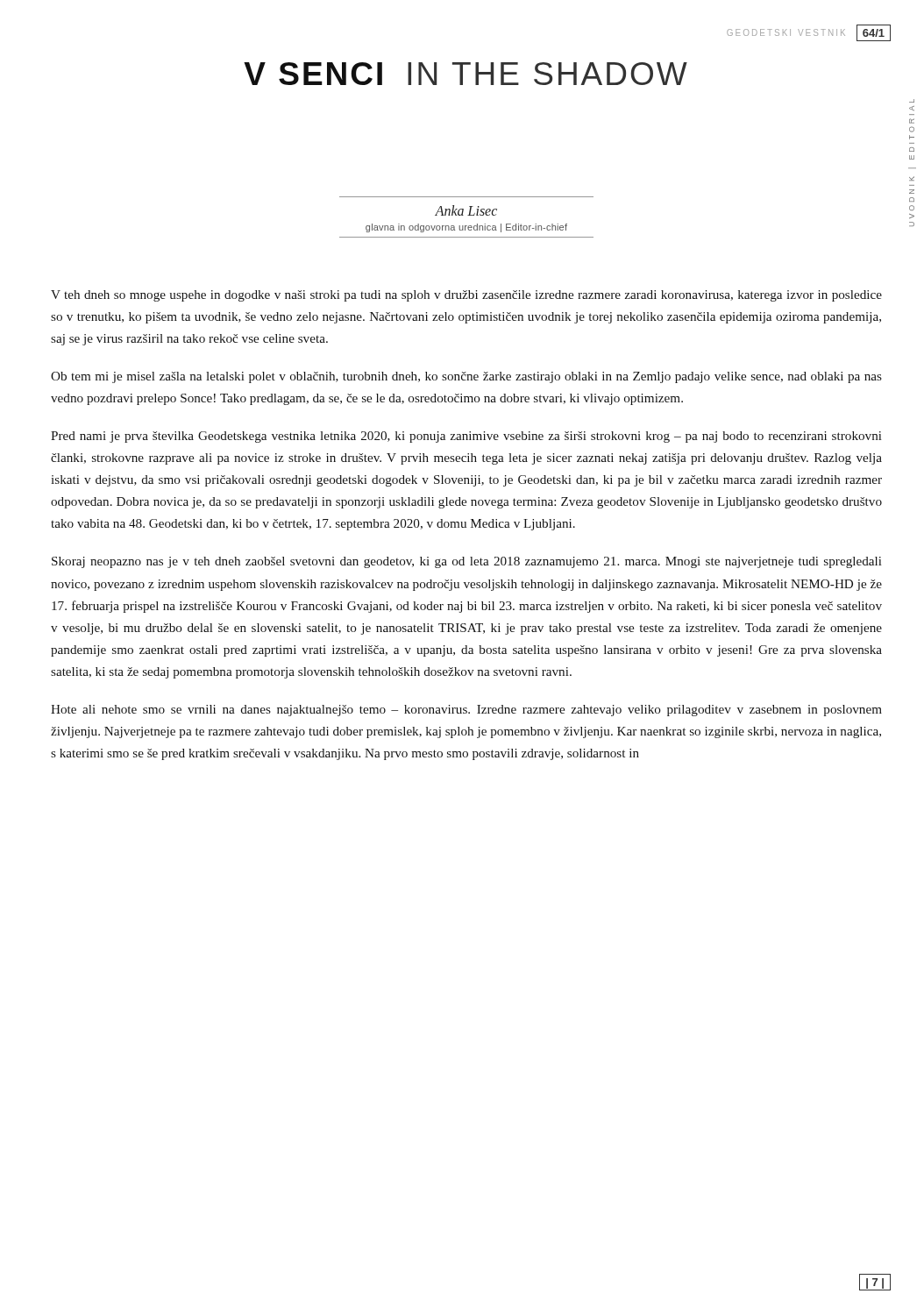Locate the block of text that opens with "V teh dneh so mnoge uspehe in"
This screenshot has height=1315, width=924.
coord(466,316)
